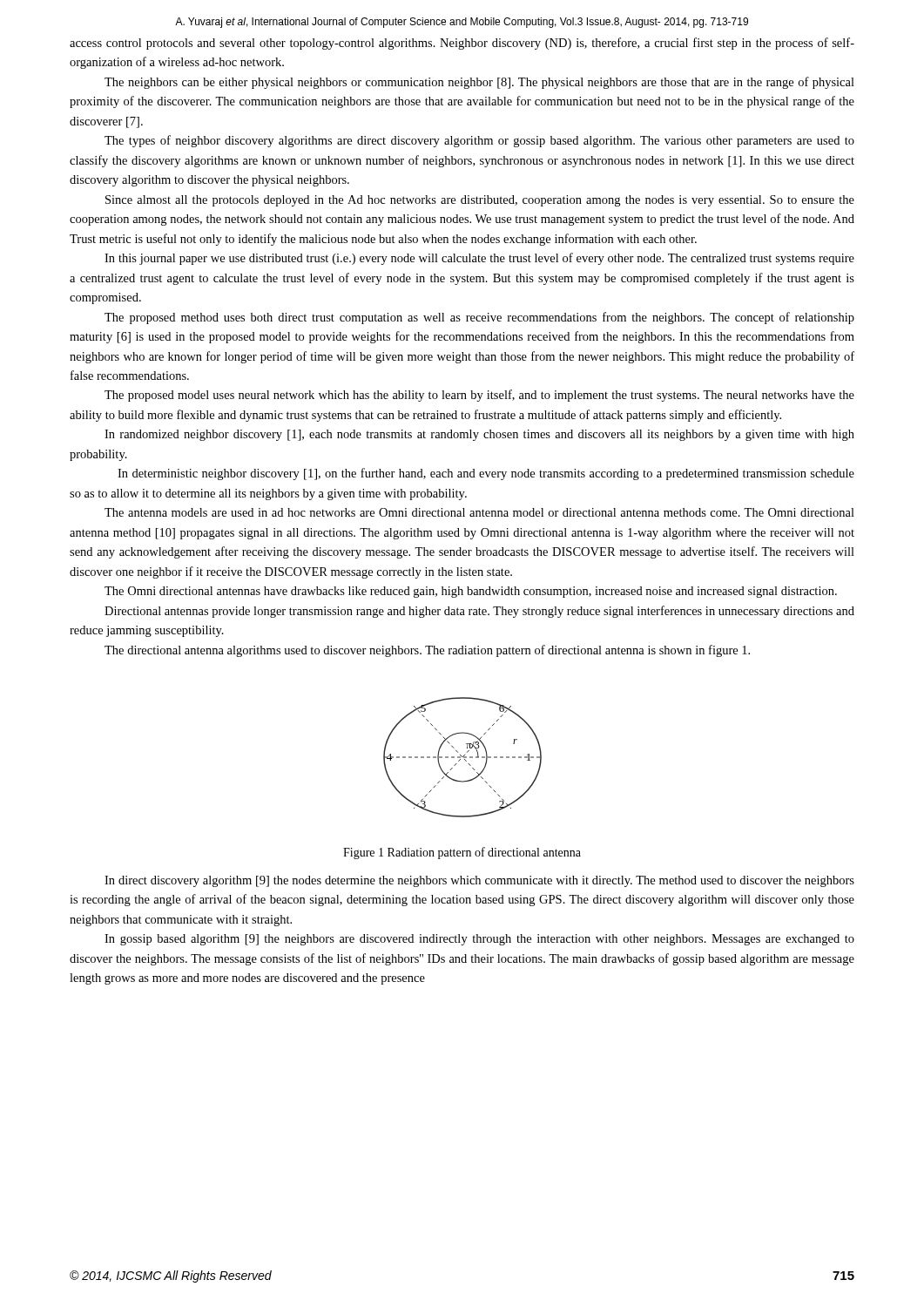The image size is (924, 1307).
Task: Find the element starting "In direct discovery algorithm [9] the nodes determine"
Action: point(462,900)
